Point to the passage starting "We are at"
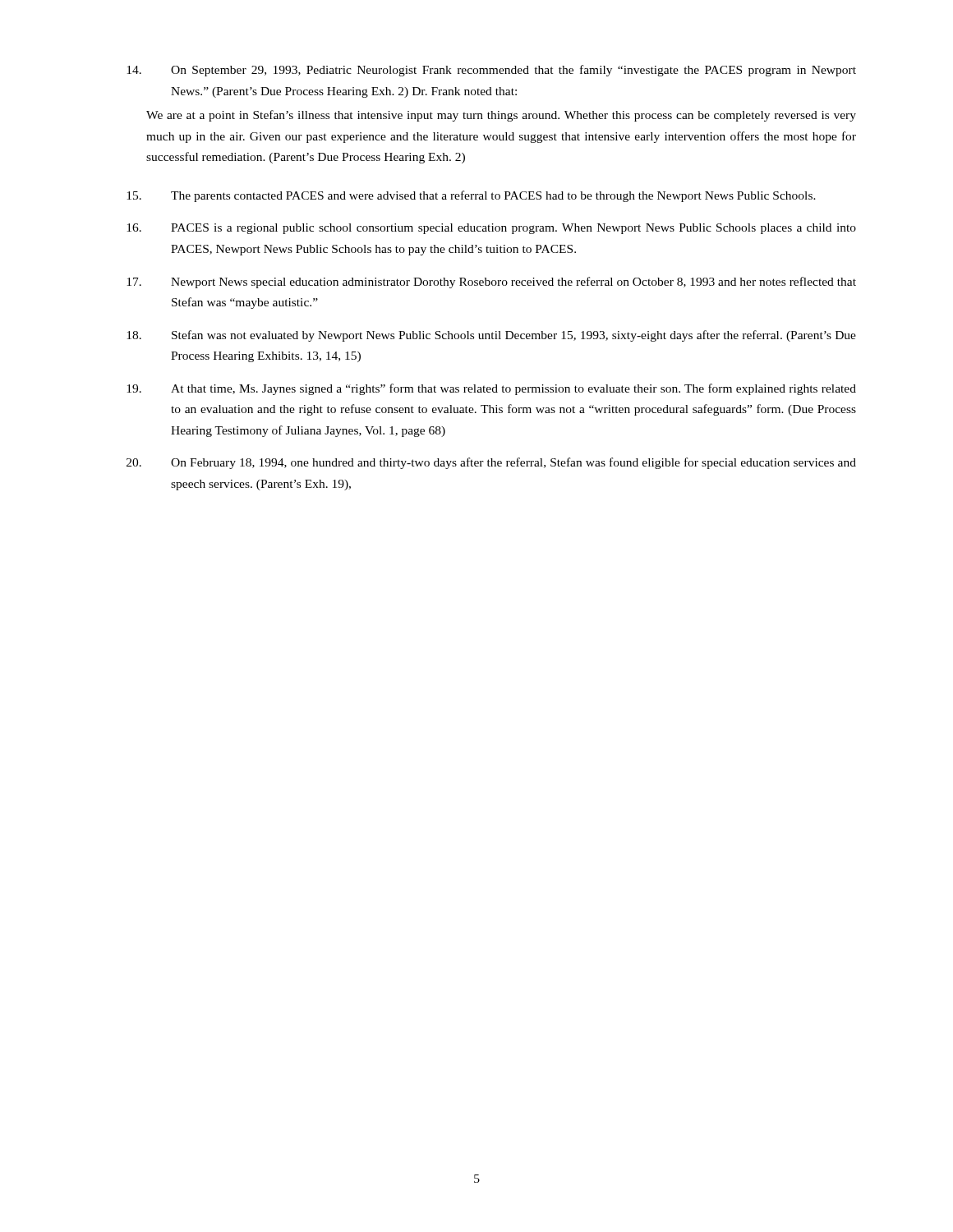Viewport: 953px width, 1232px height. (501, 136)
